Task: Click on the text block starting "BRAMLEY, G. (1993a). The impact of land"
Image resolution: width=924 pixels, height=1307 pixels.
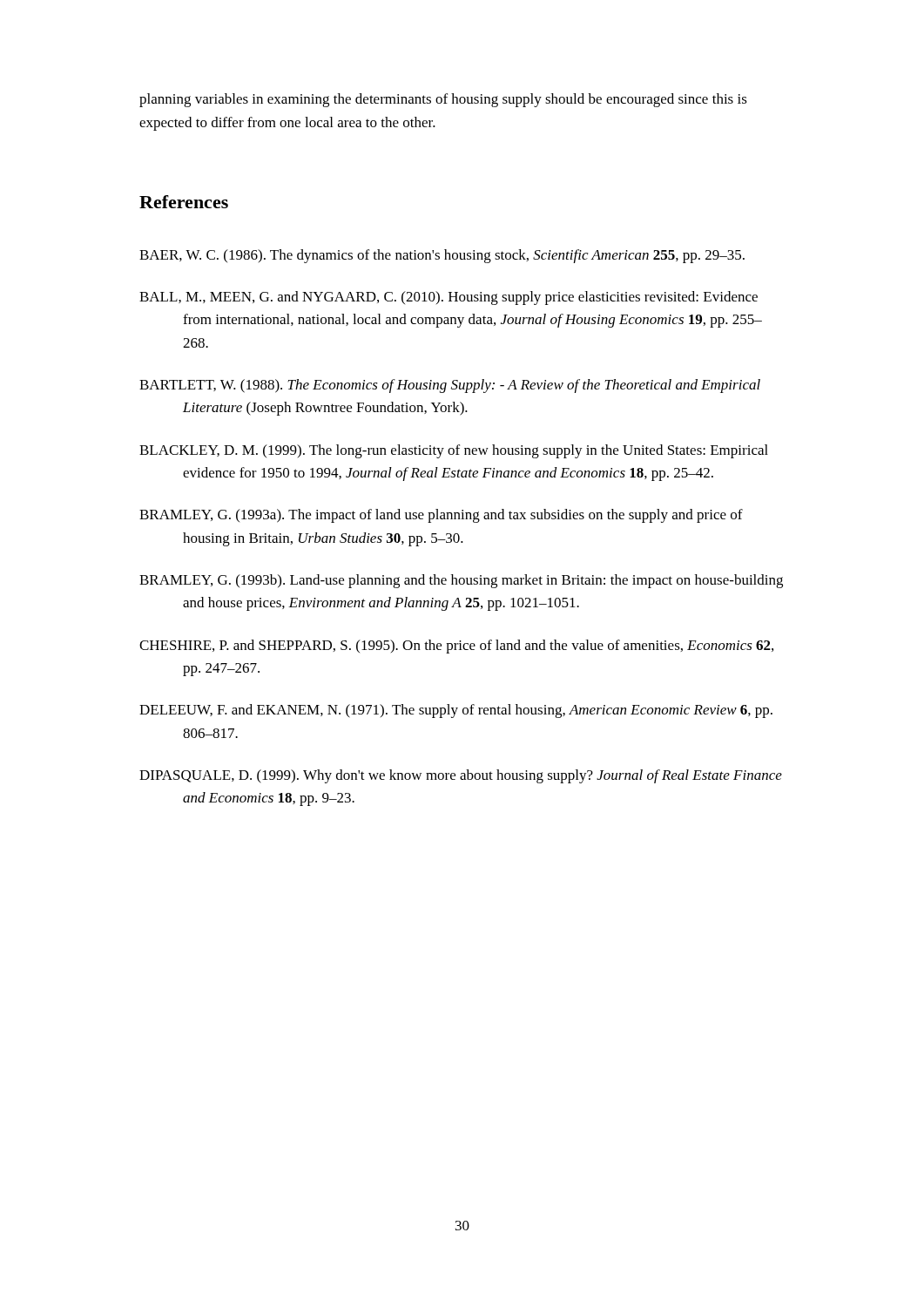Action: point(441,526)
